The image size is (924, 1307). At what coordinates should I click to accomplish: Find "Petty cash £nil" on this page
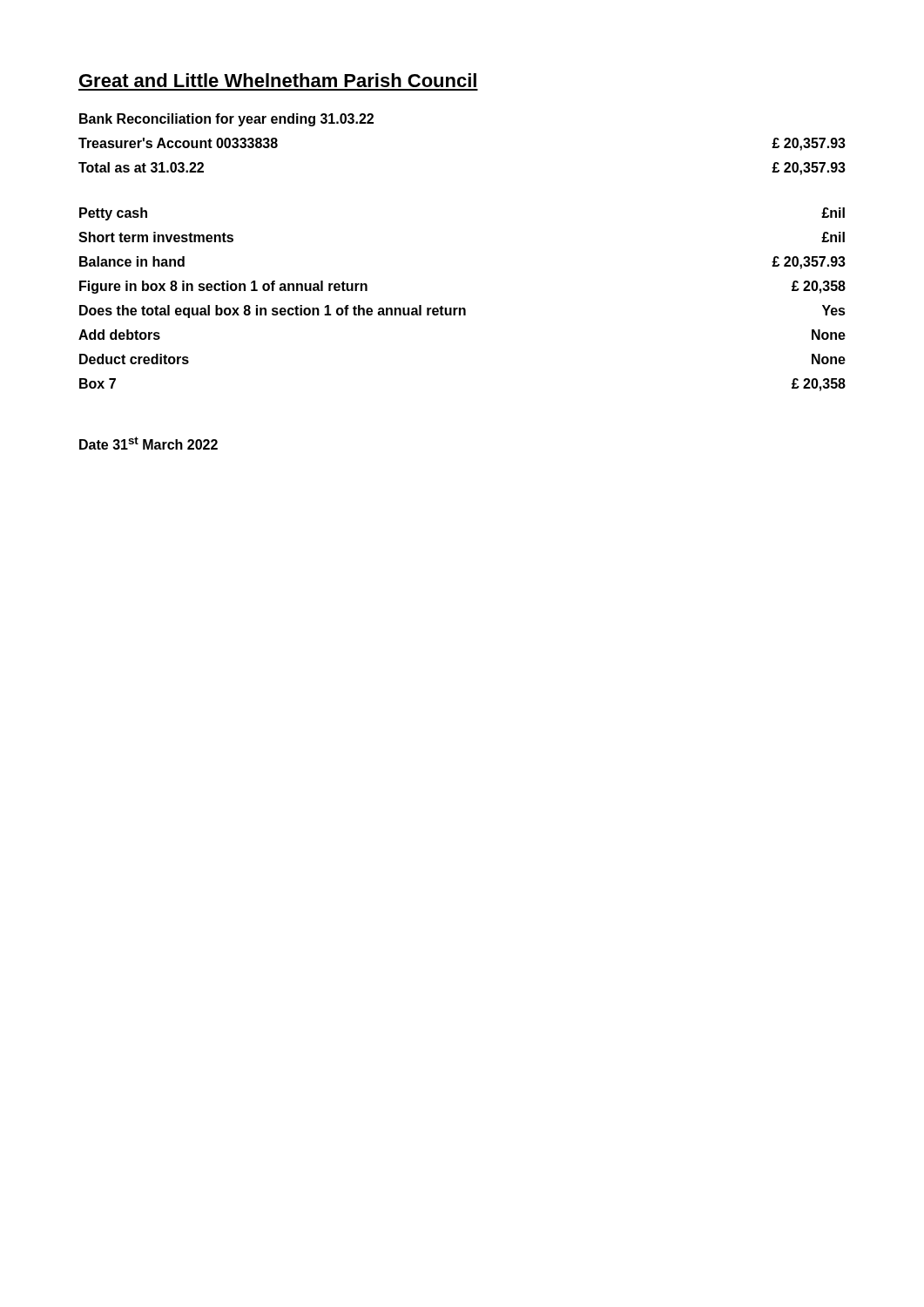[119, 214]
